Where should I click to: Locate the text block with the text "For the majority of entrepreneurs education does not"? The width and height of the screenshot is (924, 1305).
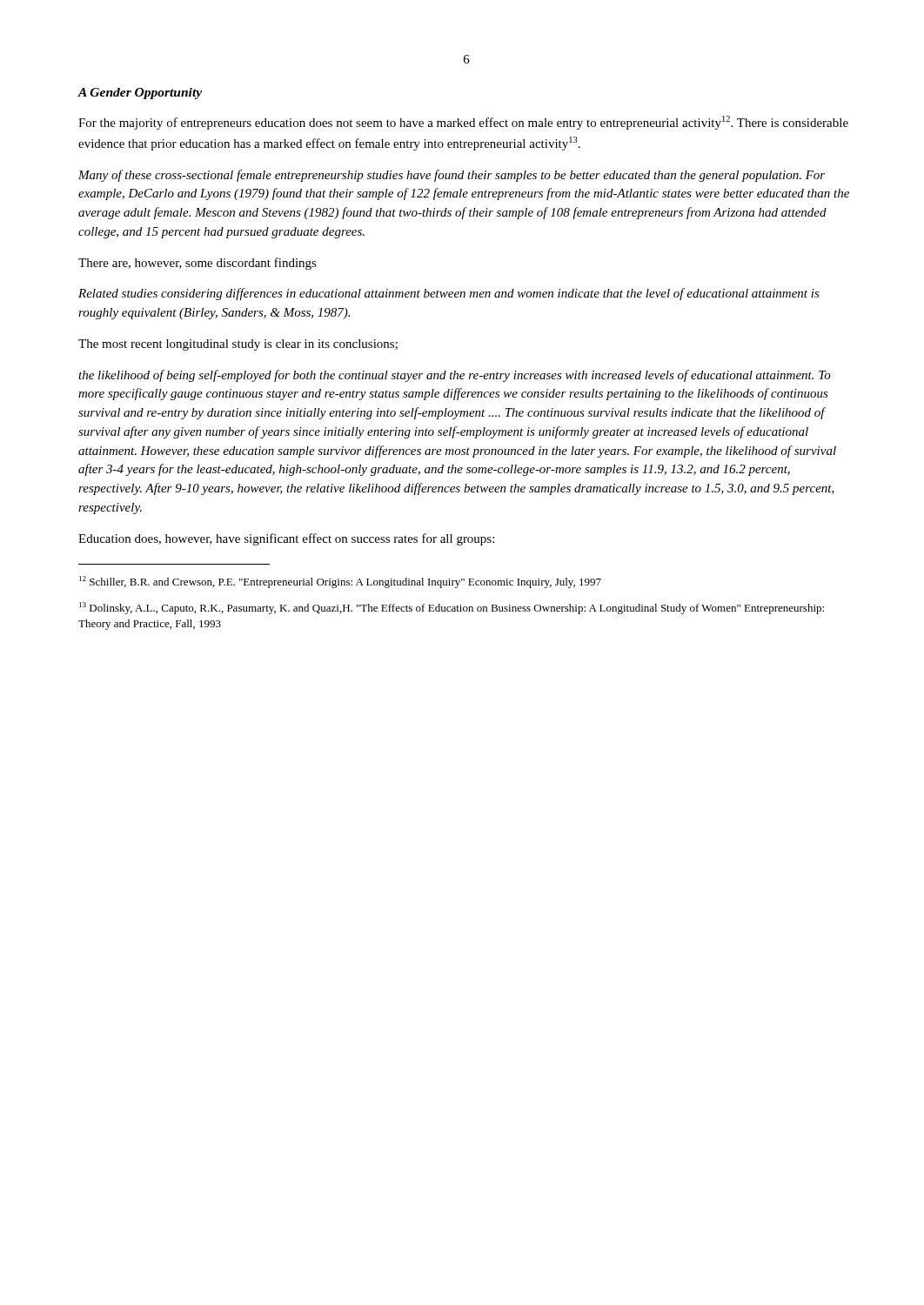click(x=463, y=132)
